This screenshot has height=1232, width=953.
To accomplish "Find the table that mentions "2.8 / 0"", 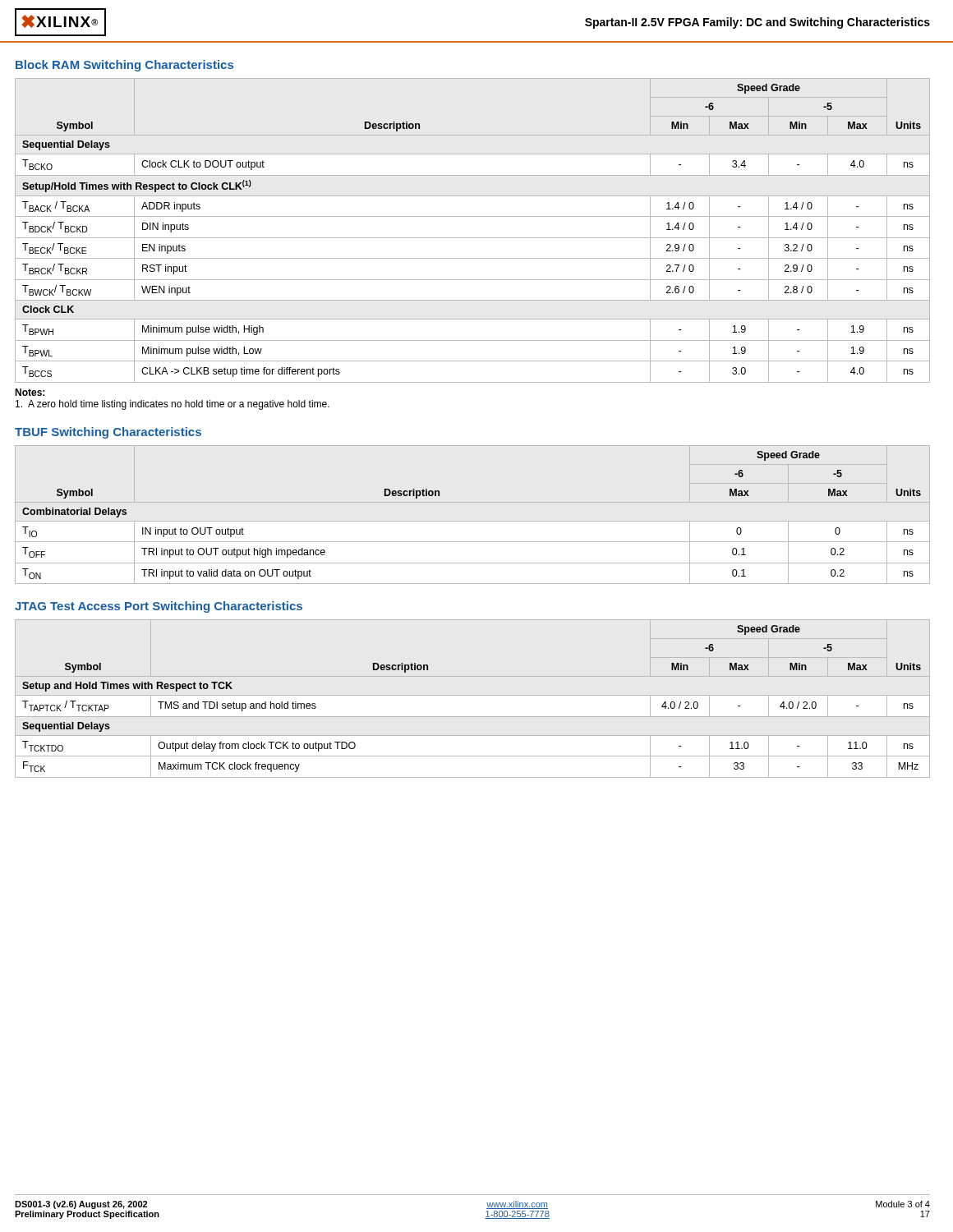I will coord(472,230).
